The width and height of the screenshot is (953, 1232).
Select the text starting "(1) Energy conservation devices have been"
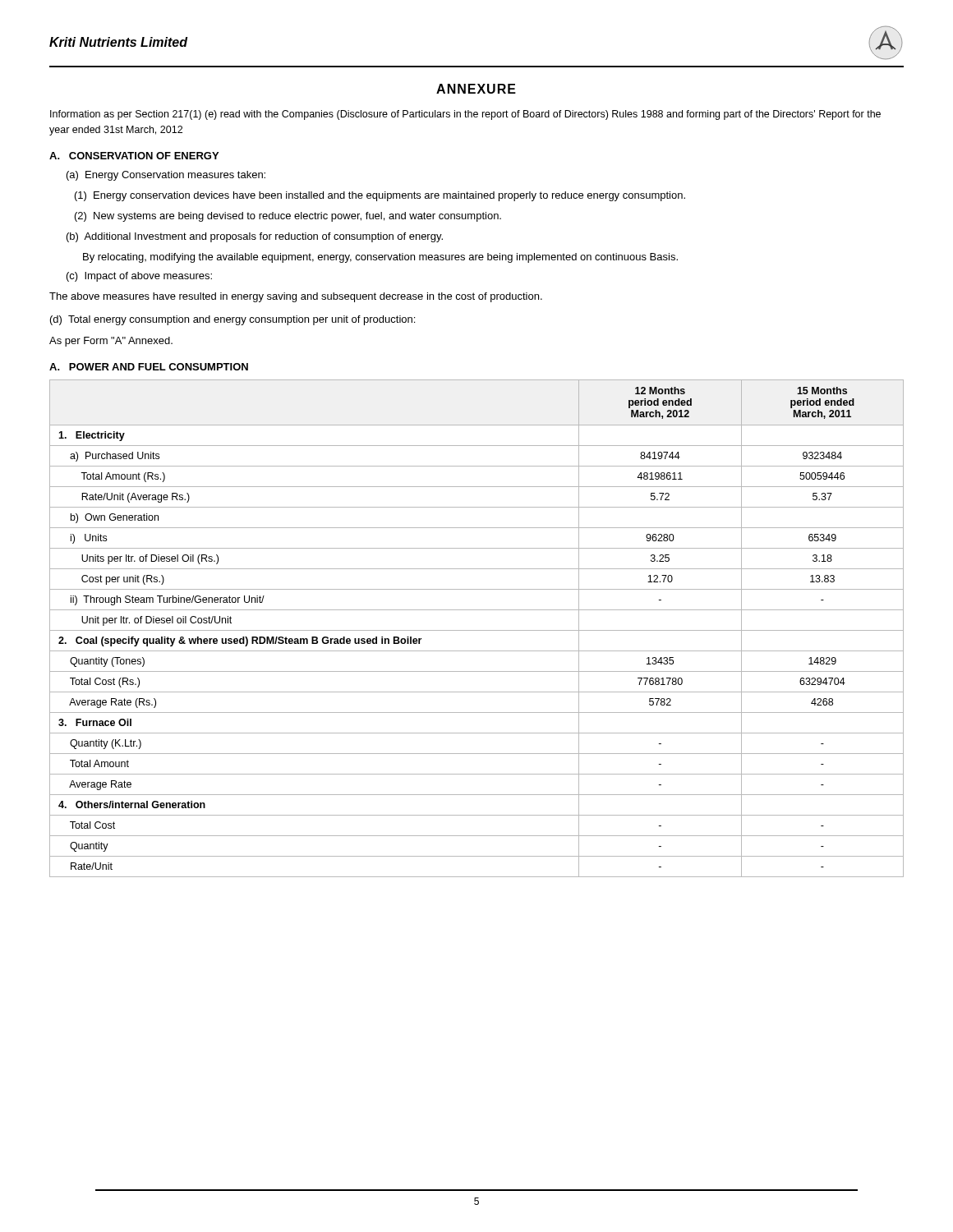click(380, 195)
